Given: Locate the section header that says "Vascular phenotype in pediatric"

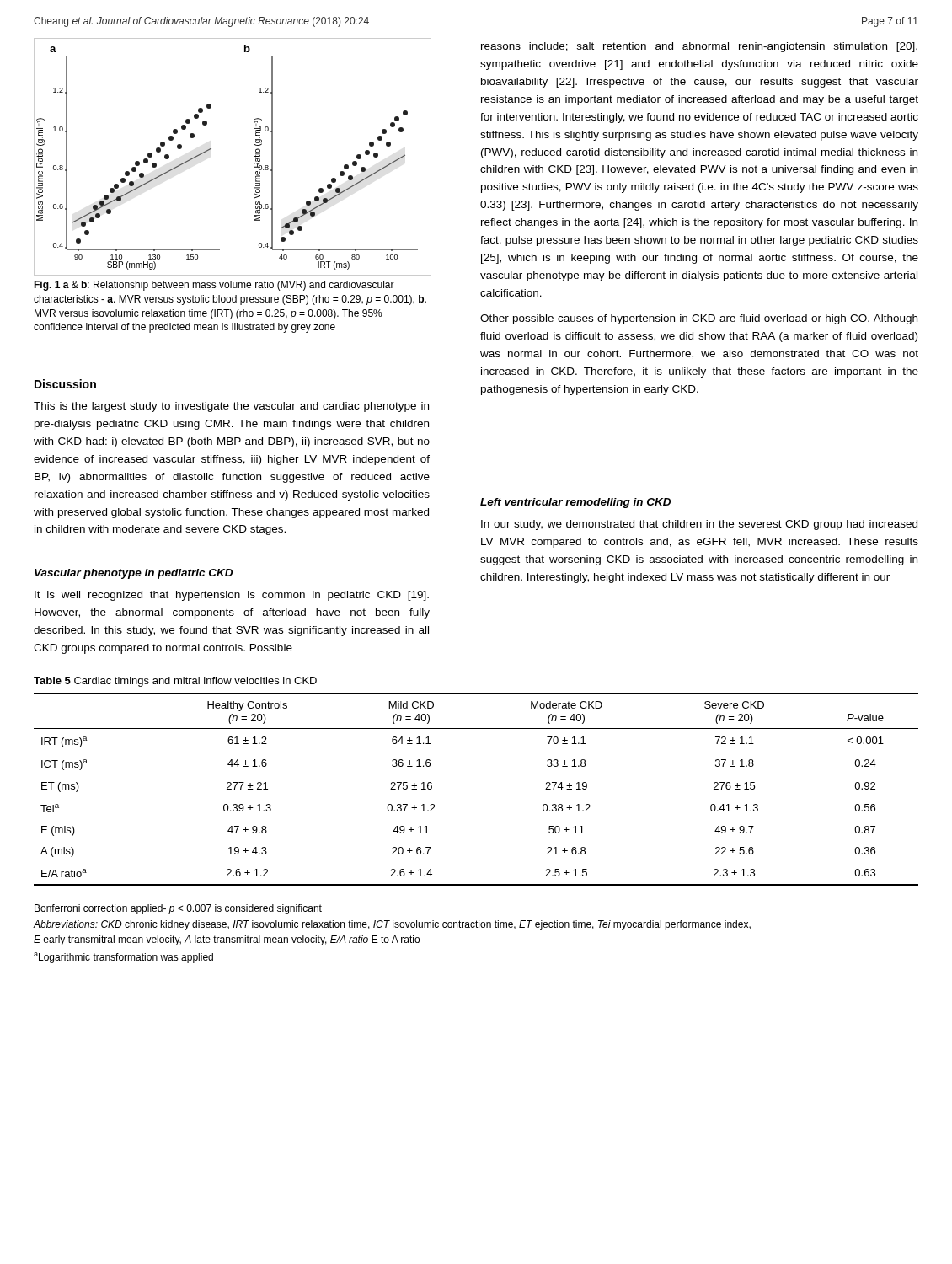Looking at the screenshot, I should pyautogui.click(x=133, y=573).
